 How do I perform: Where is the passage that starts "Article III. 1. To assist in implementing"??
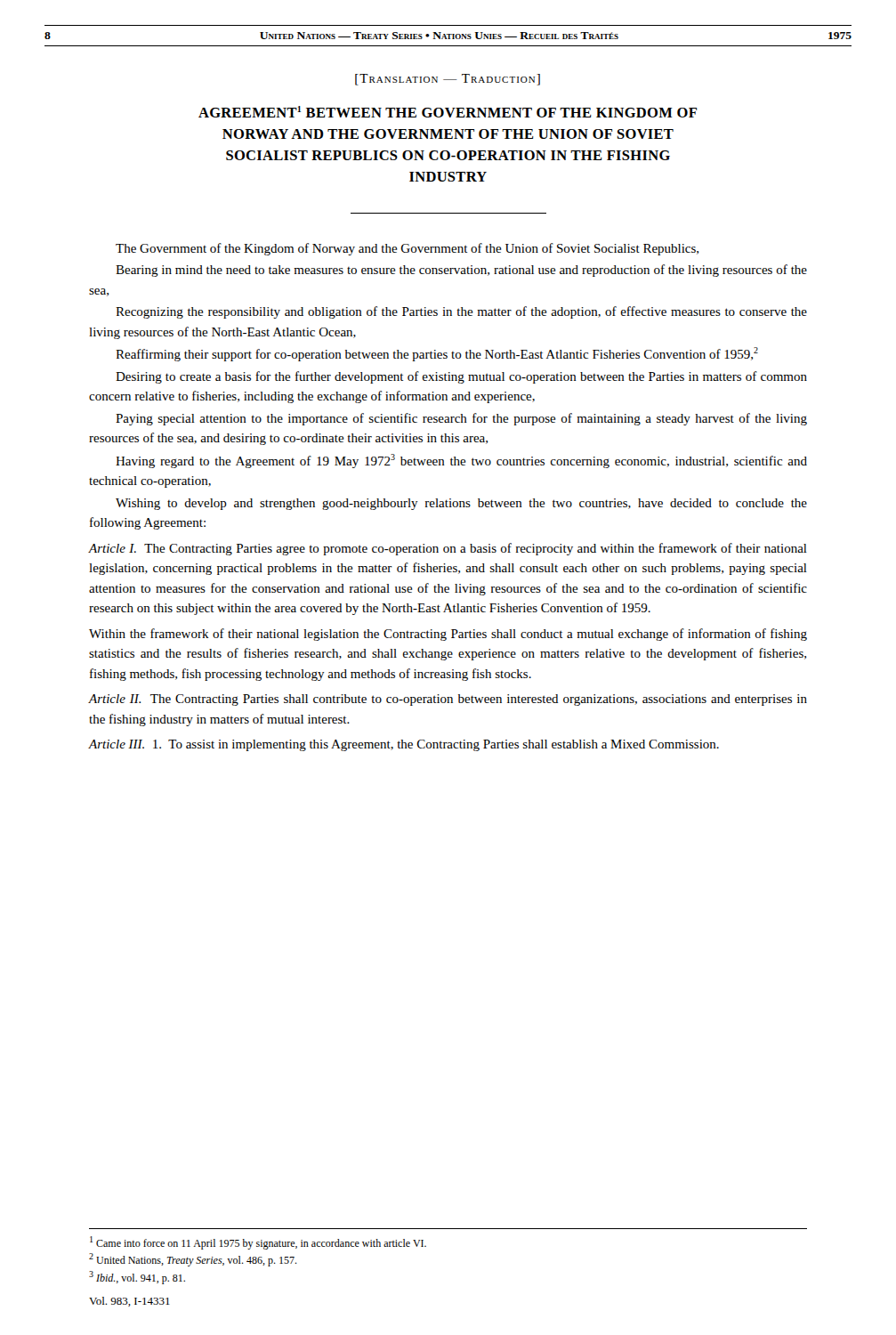404,744
